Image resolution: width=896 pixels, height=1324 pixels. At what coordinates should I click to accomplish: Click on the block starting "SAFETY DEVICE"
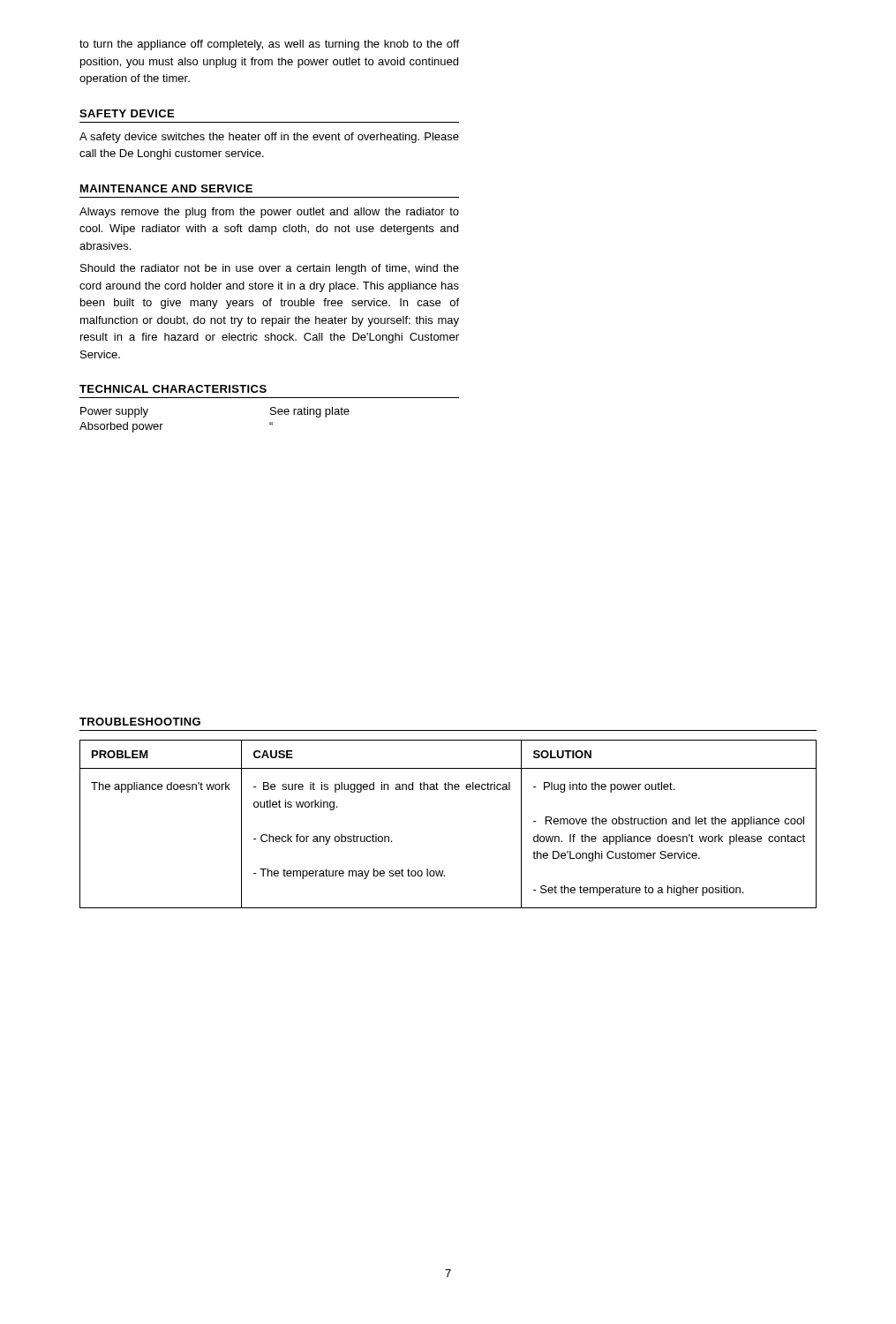tap(127, 113)
